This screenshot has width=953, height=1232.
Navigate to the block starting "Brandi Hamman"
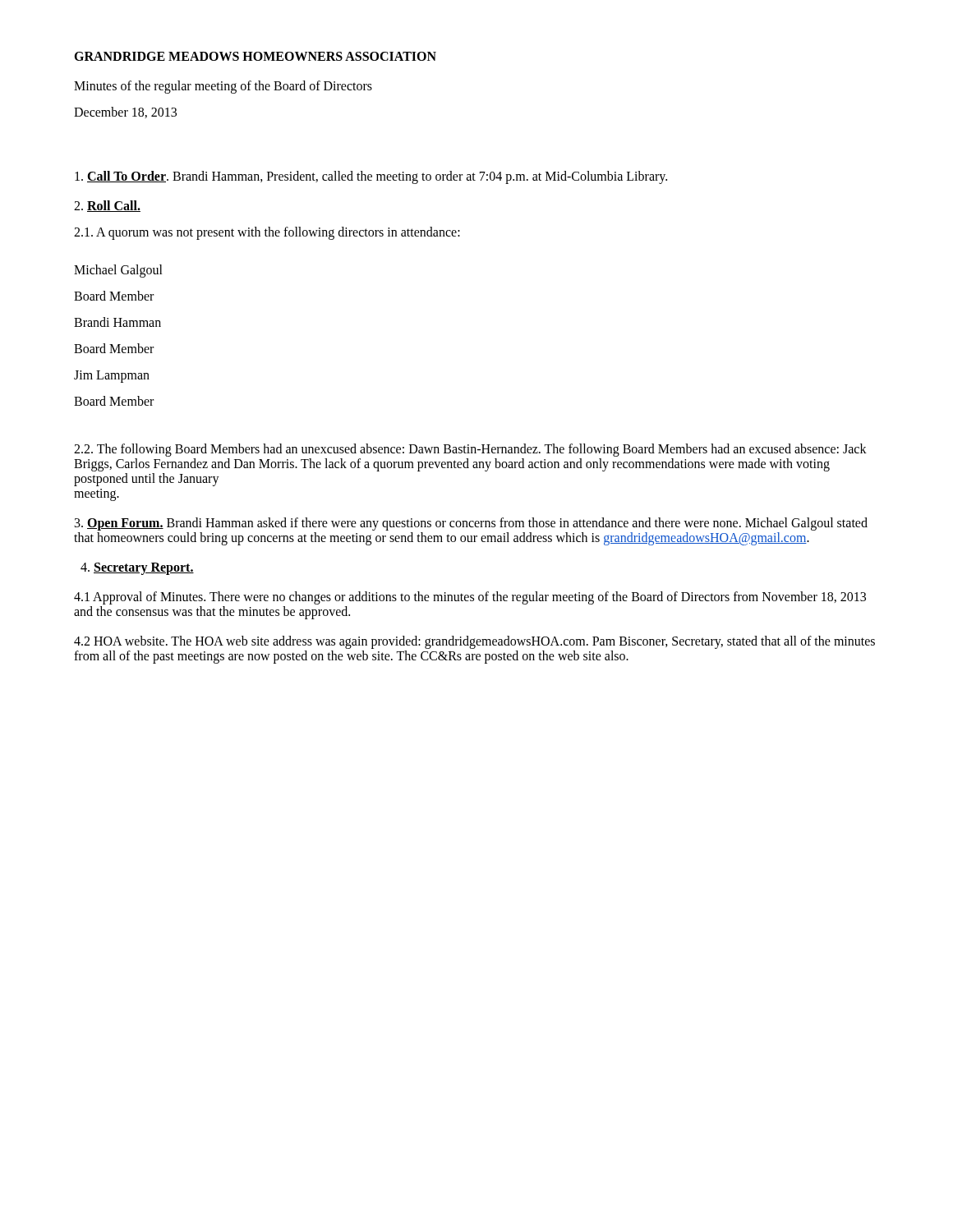[x=118, y=322]
